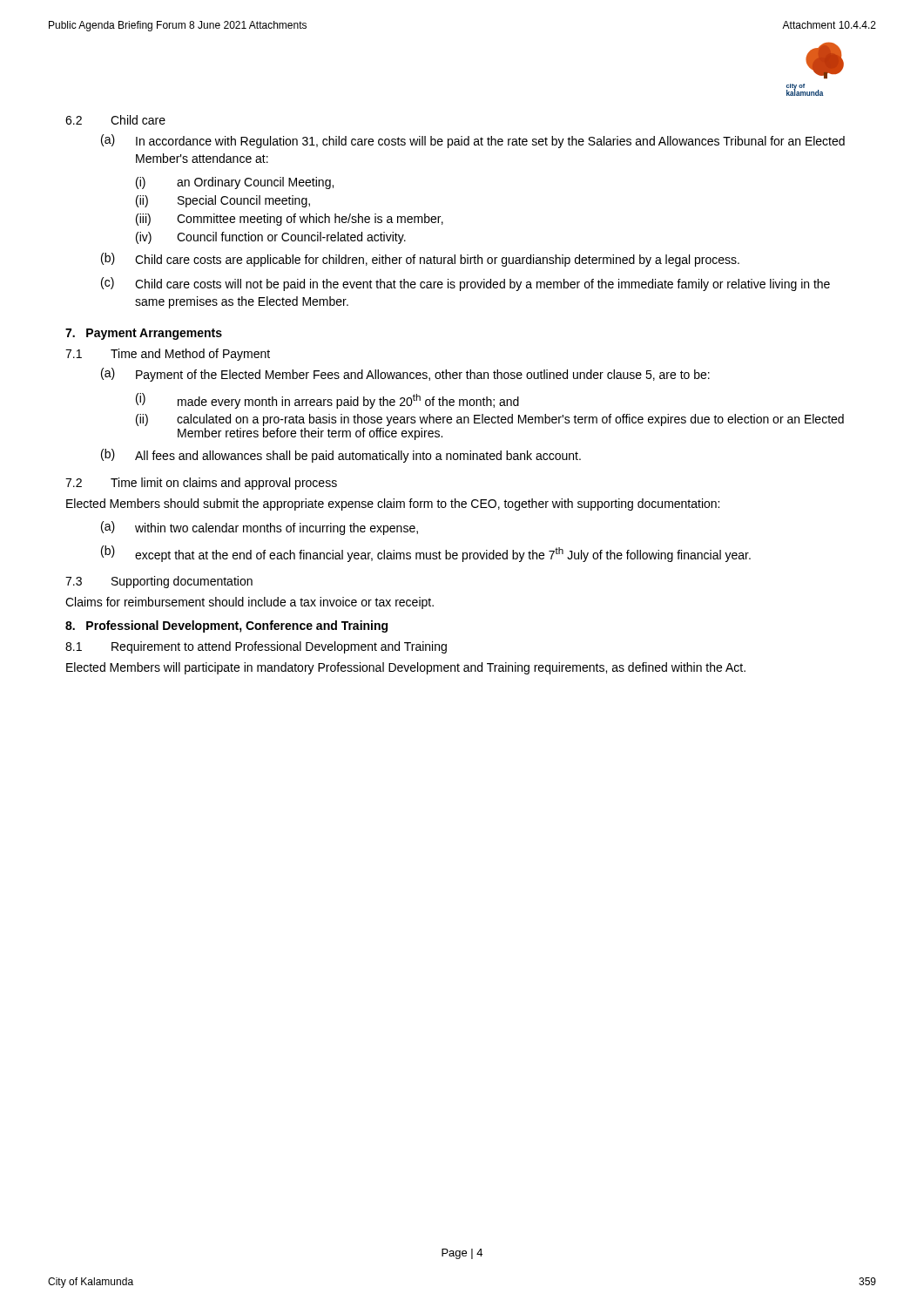Locate the text "7.3 Supporting documentation"
This screenshot has width=924, height=1307.
159,581
